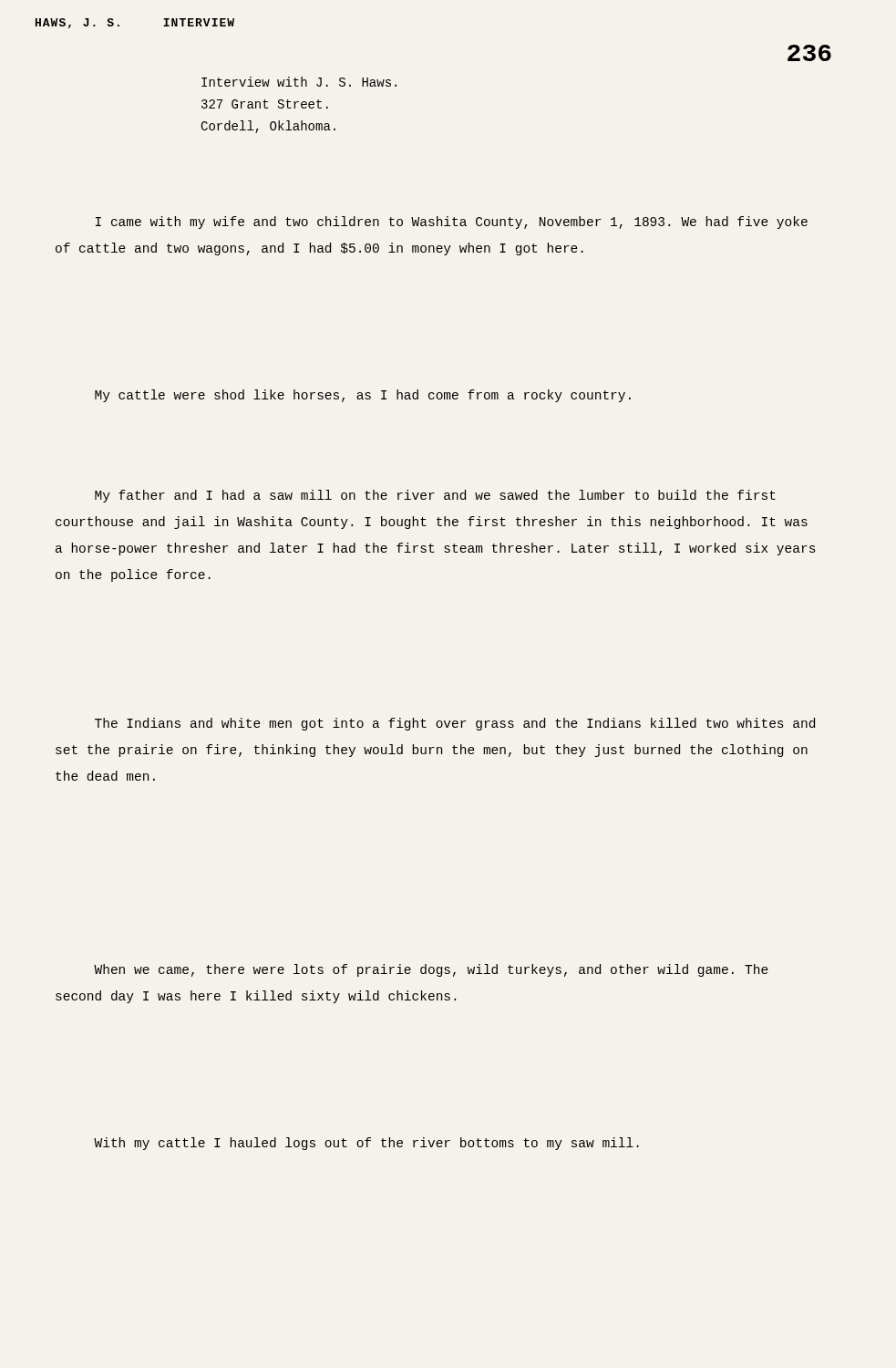
Task: Click on the passage starting "With my cattle I hauled logs out of"
Action: [x=348, y=1144]
